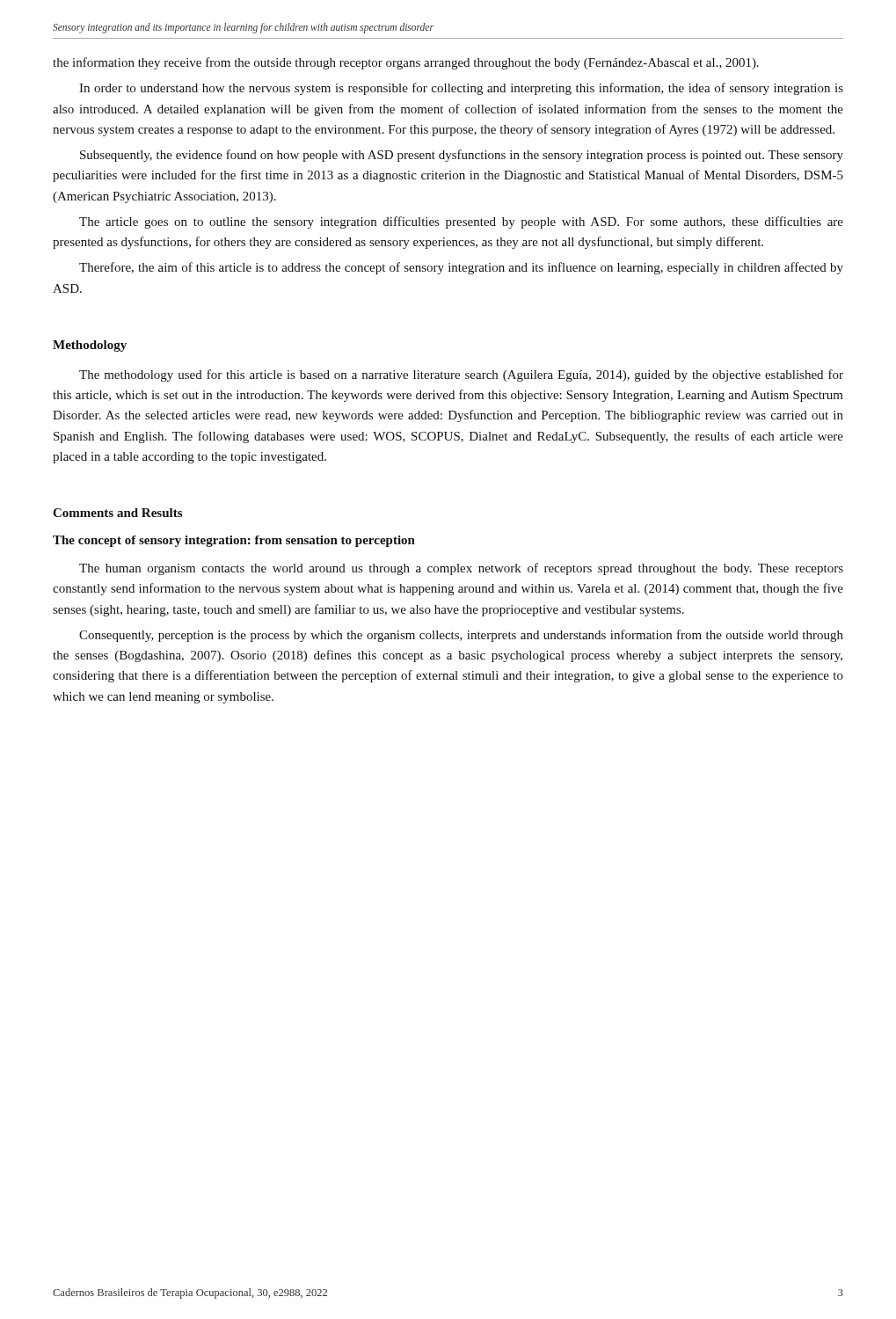Find the text block that reads "In order to understand"
This screenshot has height=1319, width=896.
(448, 109)
